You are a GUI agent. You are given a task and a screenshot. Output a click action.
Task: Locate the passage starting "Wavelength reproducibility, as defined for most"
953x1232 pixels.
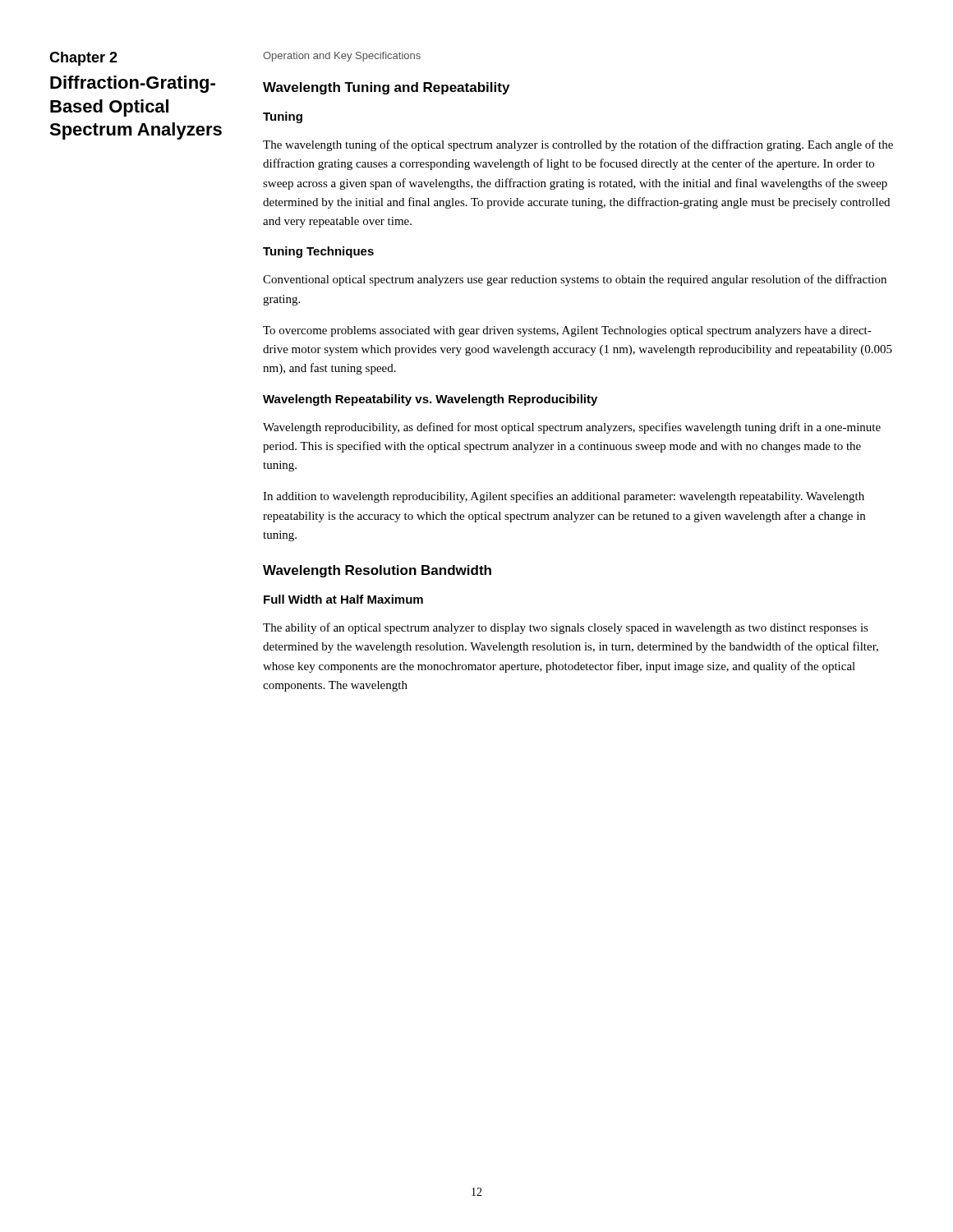pos(579,446)
